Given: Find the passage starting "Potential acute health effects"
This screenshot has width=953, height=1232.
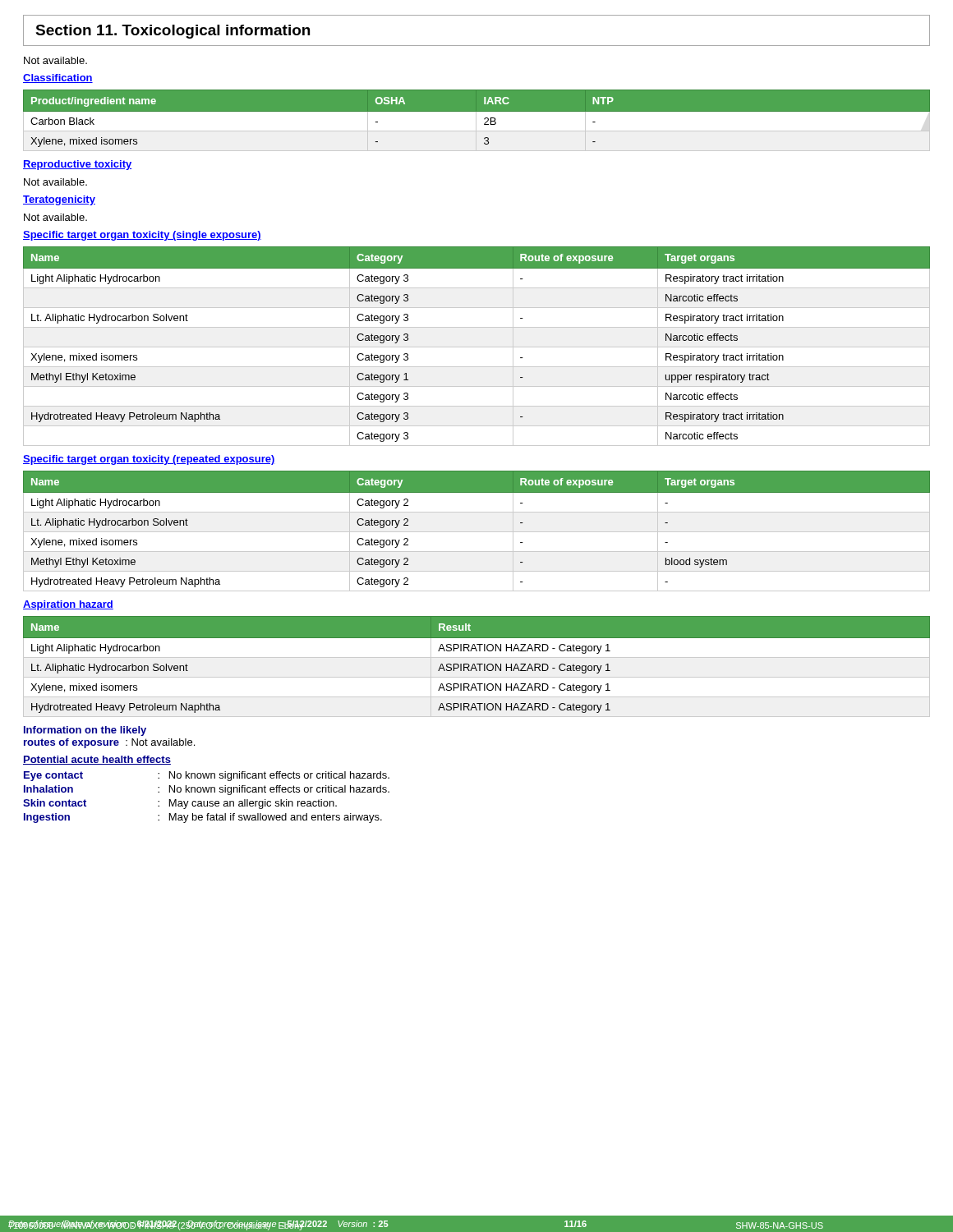Looking at the screenshot, I should pyautogui.click(x=97, y=760).
